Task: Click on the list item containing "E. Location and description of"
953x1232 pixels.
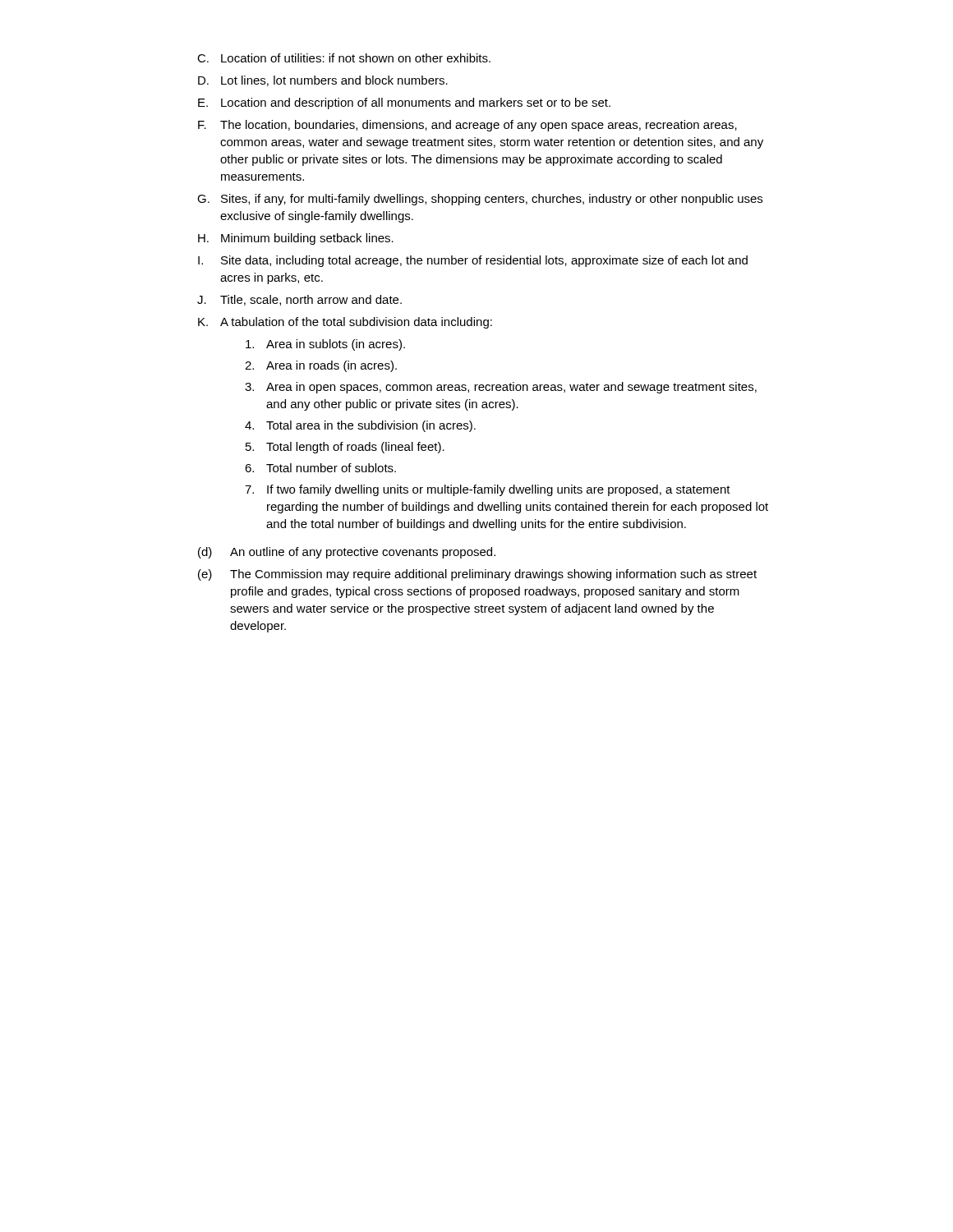Action: (485, 102)
